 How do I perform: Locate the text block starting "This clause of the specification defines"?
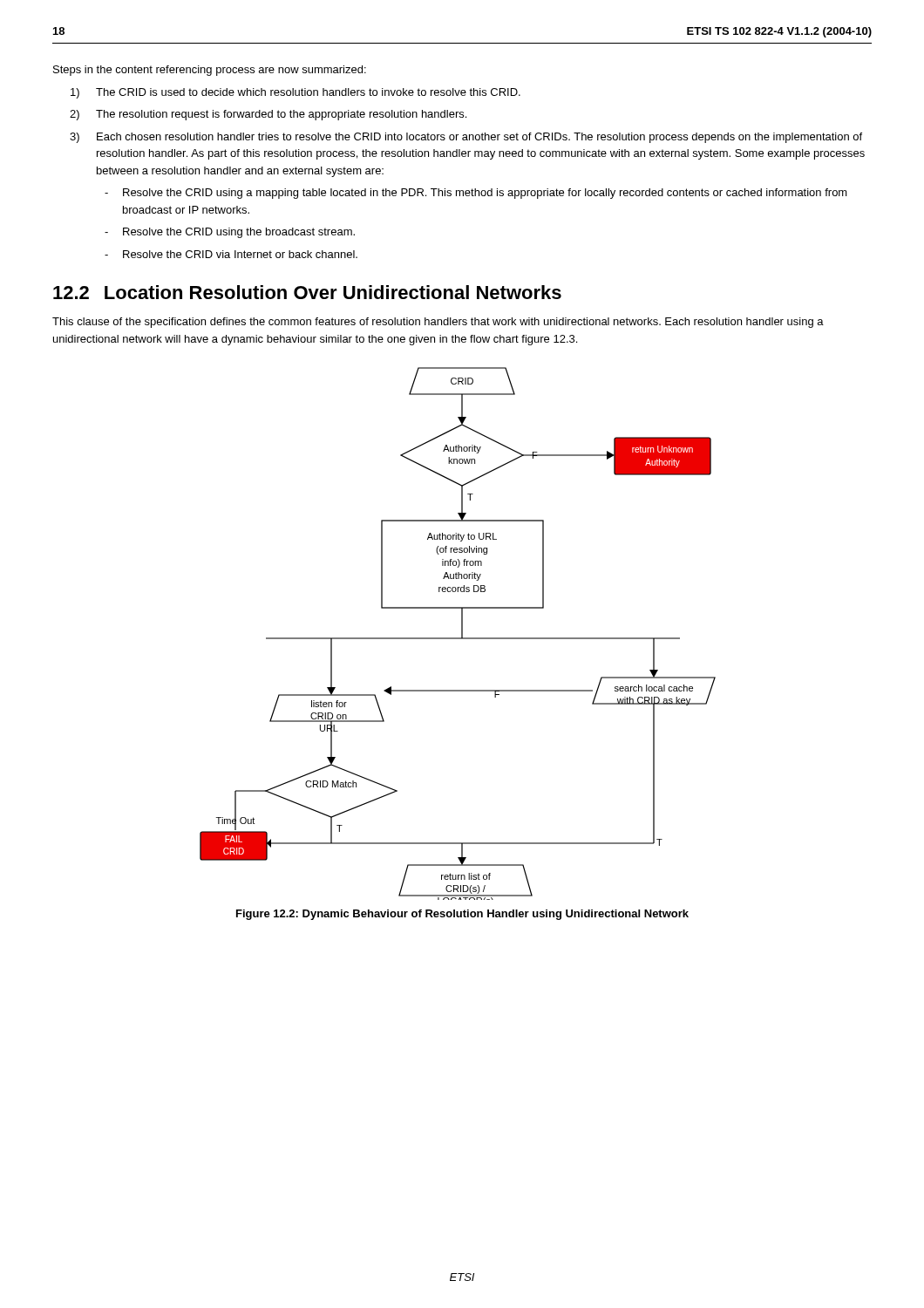438,330
